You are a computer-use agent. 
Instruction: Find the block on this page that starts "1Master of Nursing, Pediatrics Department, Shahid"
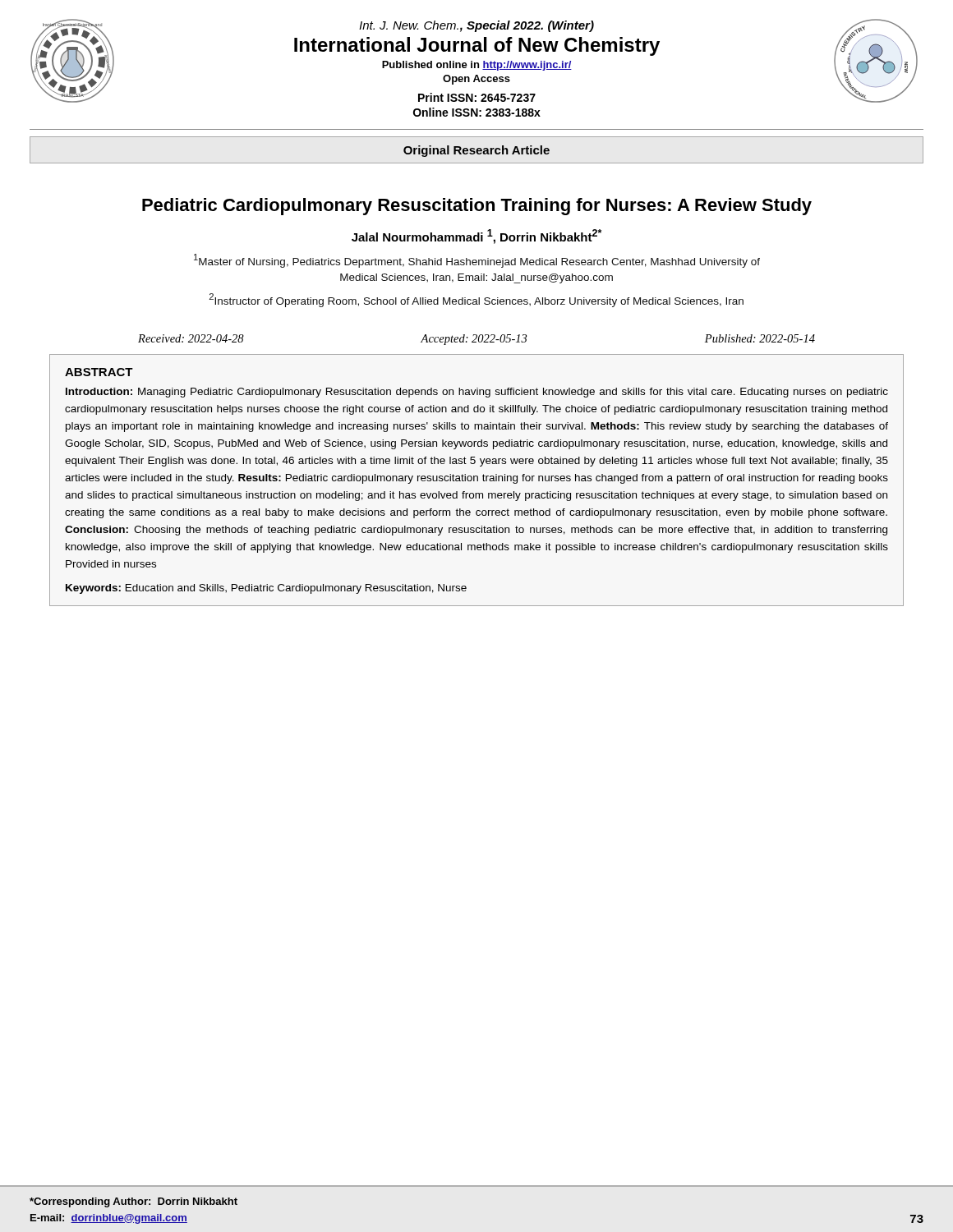click(x=476, y=268)
